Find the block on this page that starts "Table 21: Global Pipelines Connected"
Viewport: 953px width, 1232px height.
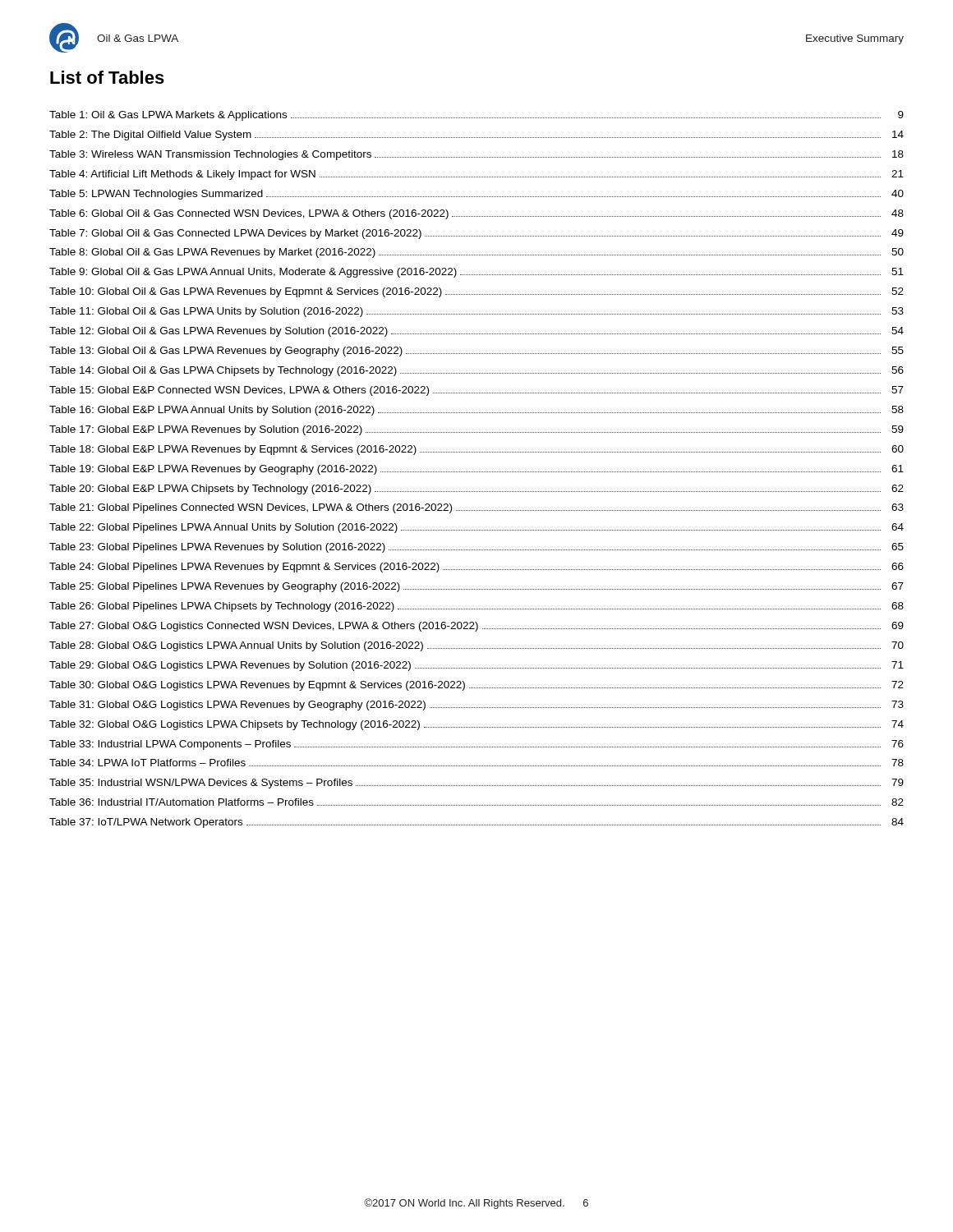coord(476,508)
